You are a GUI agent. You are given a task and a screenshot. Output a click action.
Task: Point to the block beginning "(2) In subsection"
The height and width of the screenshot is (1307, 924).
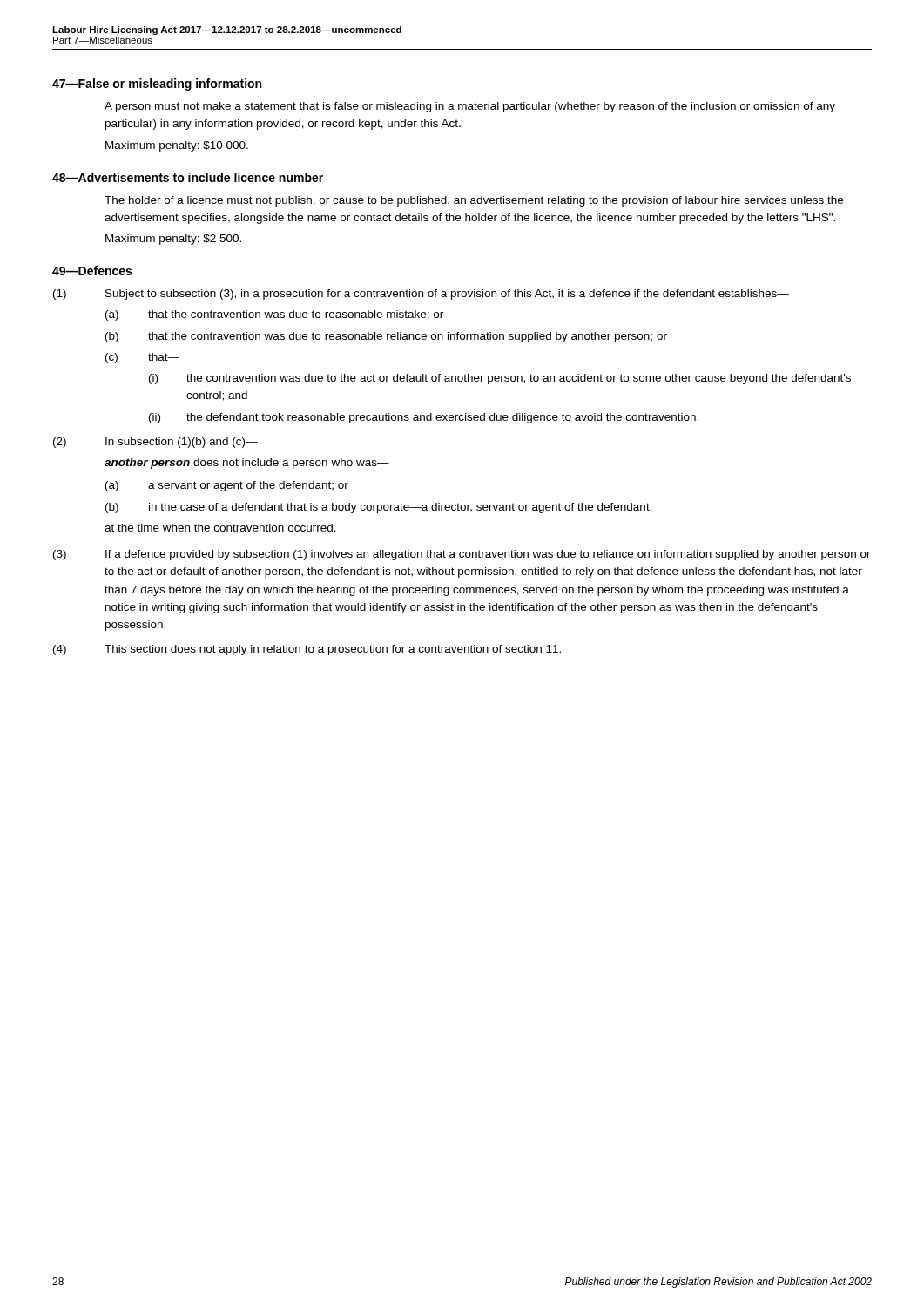(x=155, y=443)
